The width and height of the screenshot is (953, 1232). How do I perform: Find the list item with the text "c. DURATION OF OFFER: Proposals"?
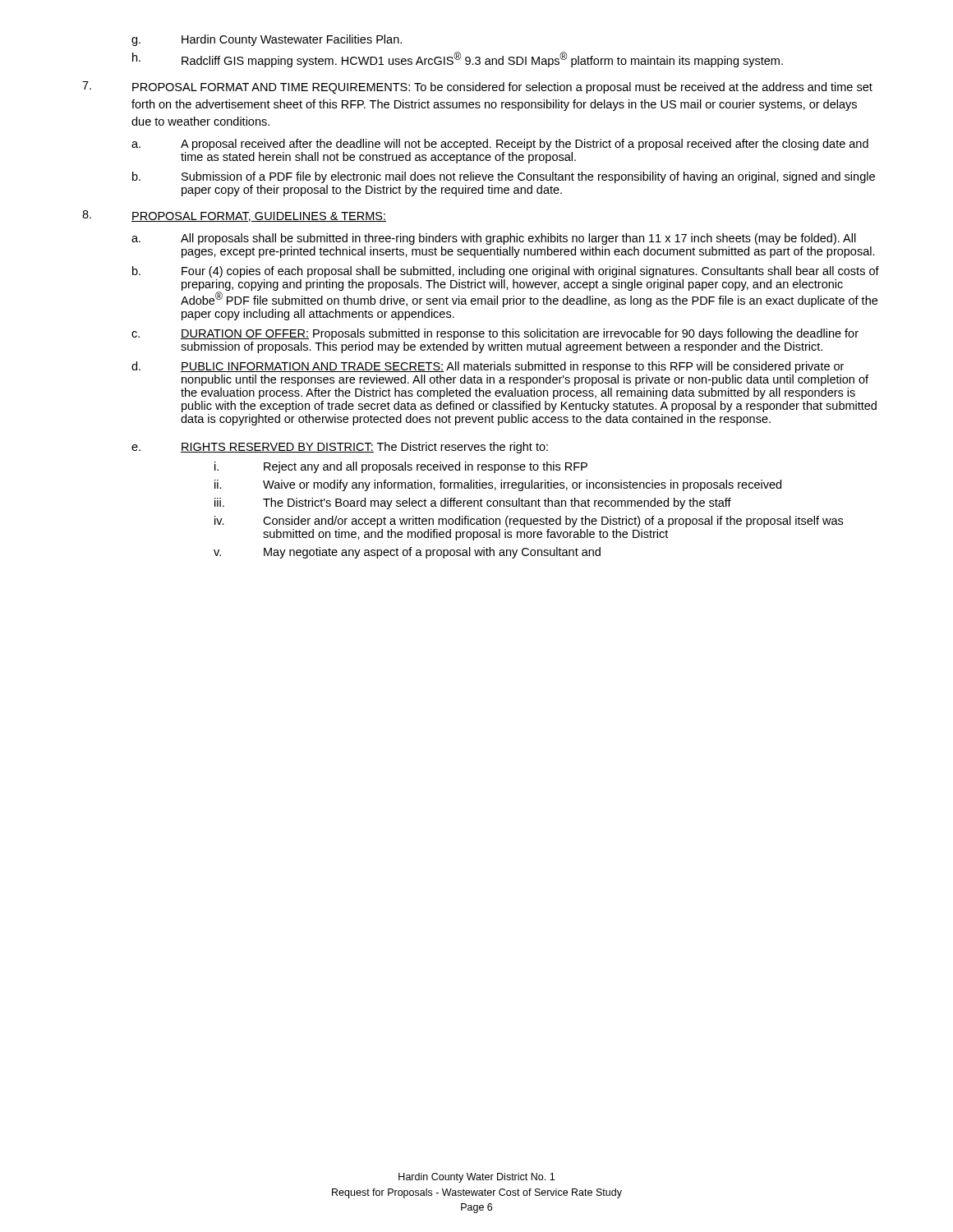click(505, 340)
